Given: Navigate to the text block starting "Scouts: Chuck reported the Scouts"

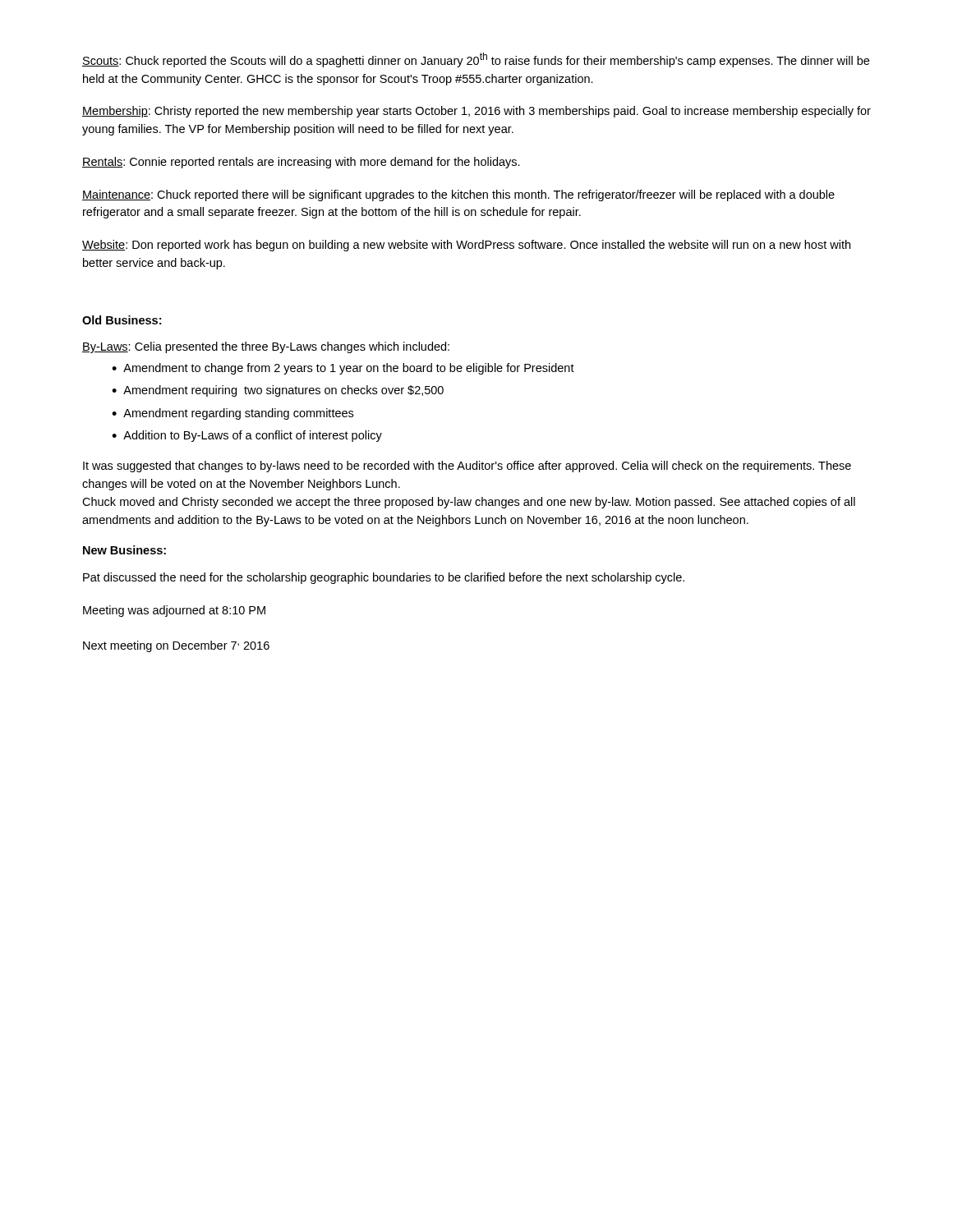Looking at the screenshot, I should tap(476, 69).
